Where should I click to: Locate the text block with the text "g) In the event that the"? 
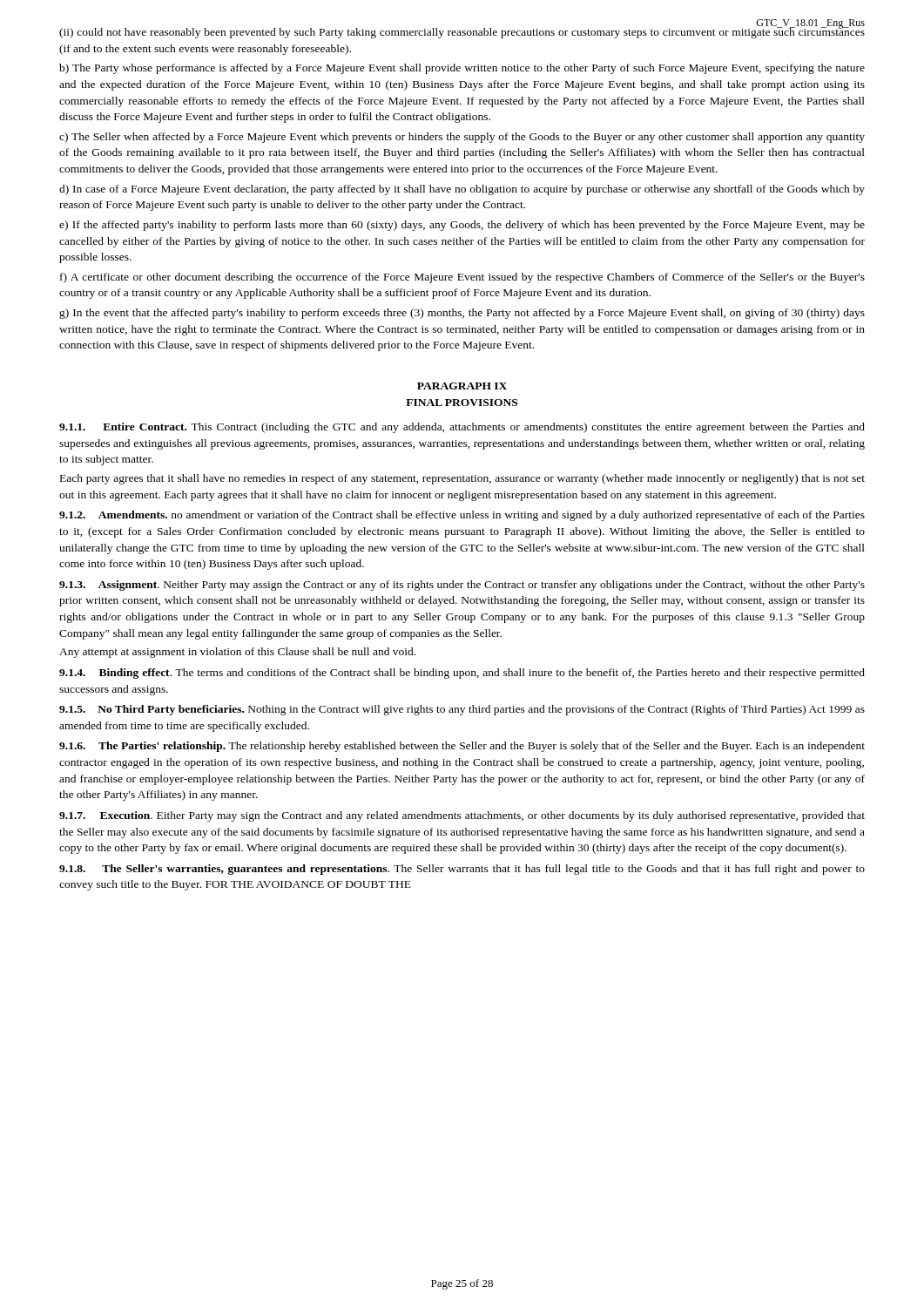pyautogui.click(x=462, y=329)
